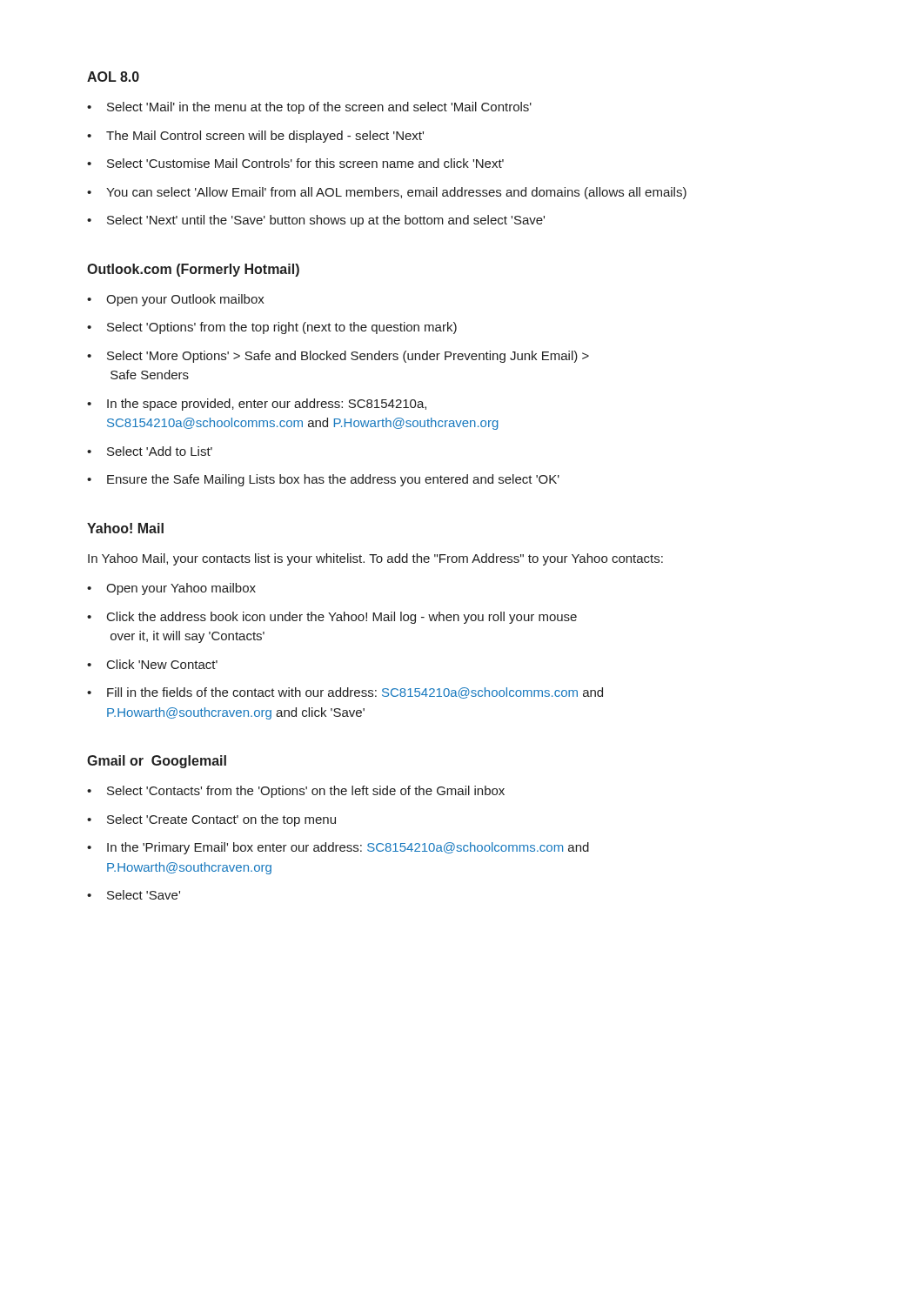Locate the region starting "Outlook.com (Formerly Hotmail)"
Screen dimensions: 1305x924
(x=193, y=269)
